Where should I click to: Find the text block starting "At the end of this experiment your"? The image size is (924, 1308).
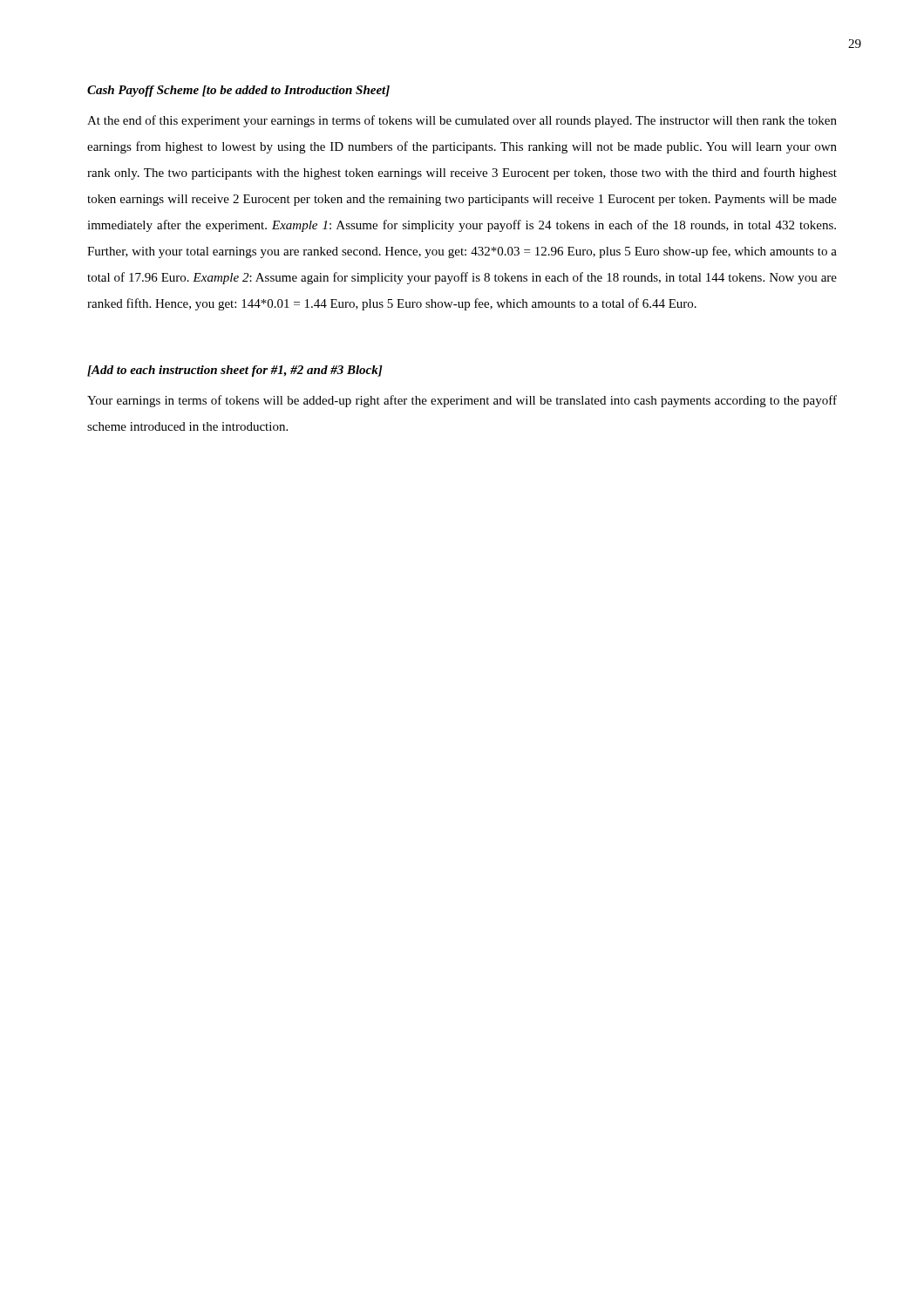[462, 212]
